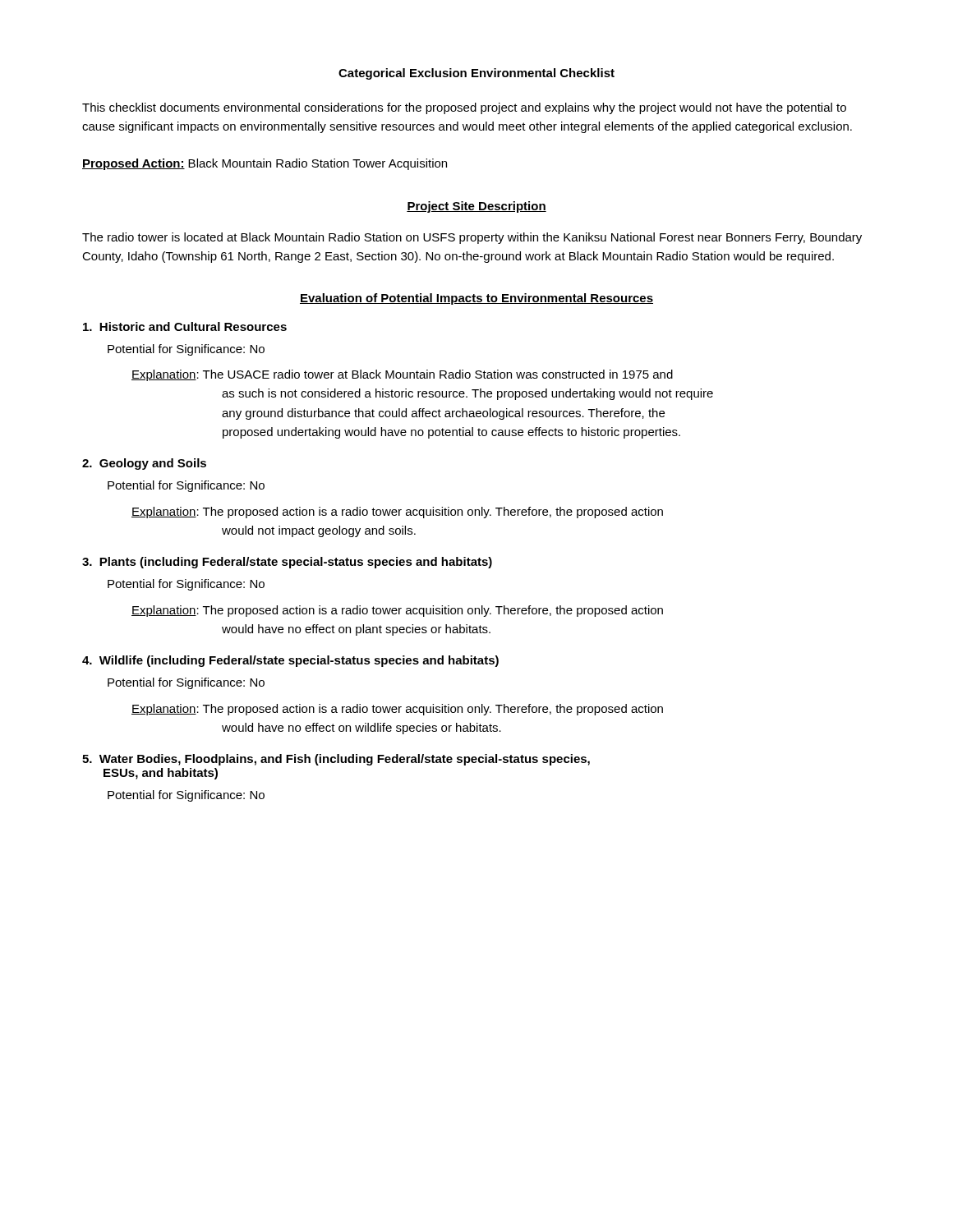The image size is (953, 1232).
Task: Select the block starting "Categorical Exclusion Environmental Checklist"
Action: pos(476,73)
